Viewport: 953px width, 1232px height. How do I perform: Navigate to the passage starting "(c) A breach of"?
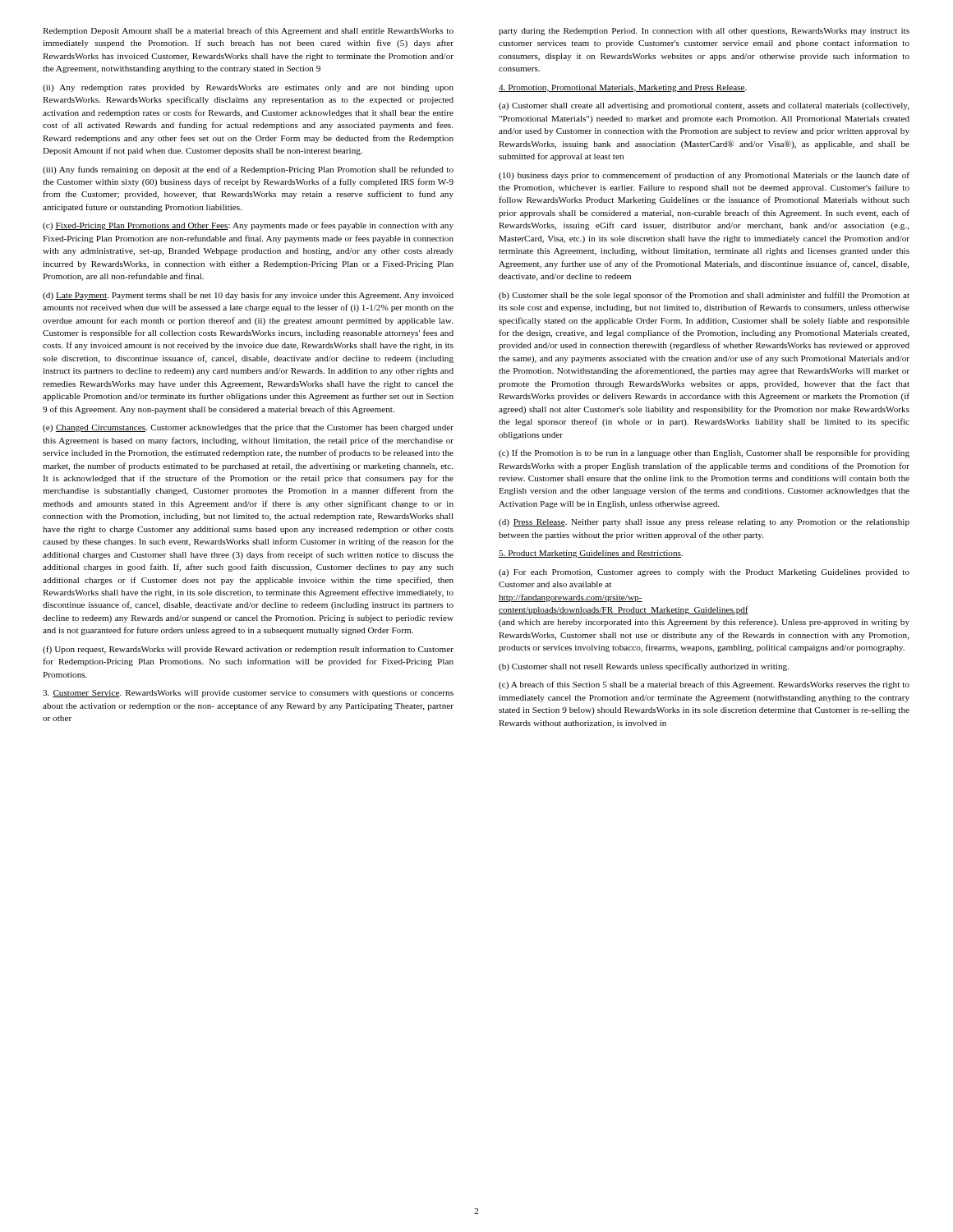tap(704, 704)
